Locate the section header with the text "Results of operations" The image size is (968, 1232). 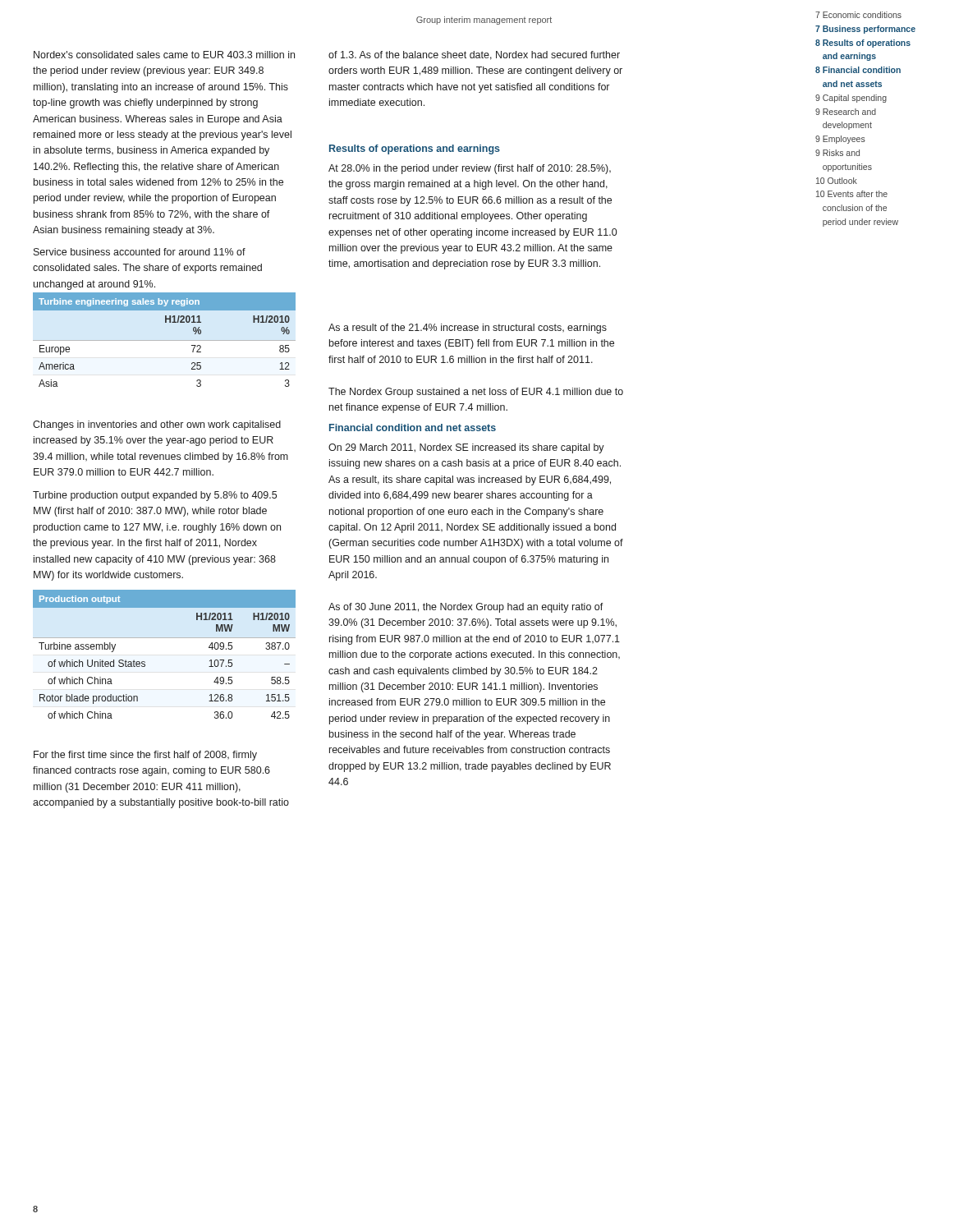[414, 149]
